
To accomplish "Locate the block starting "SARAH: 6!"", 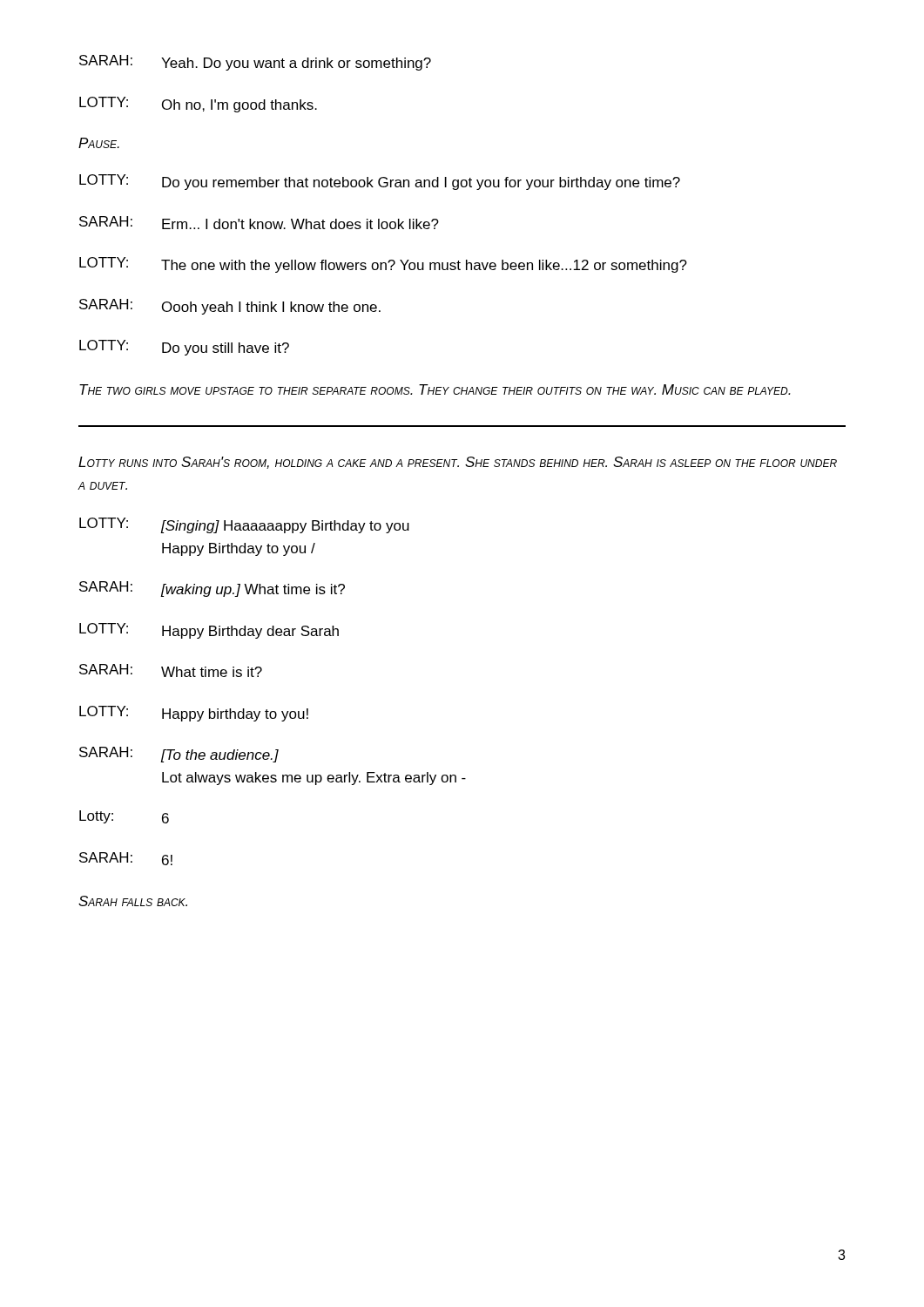I will [x=126, y=859].
